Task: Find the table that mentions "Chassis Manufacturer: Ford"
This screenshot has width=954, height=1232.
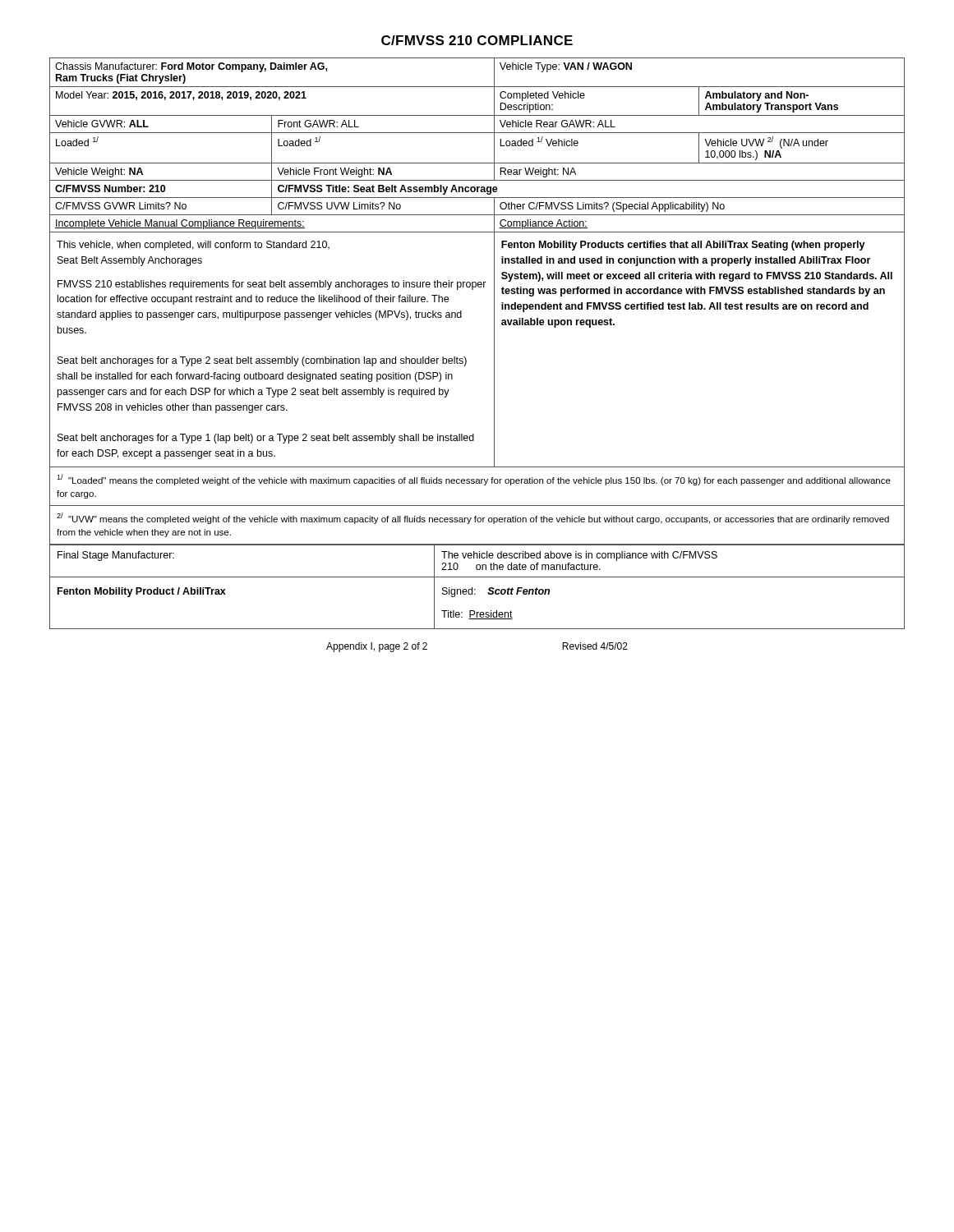Action: [477, 262]
